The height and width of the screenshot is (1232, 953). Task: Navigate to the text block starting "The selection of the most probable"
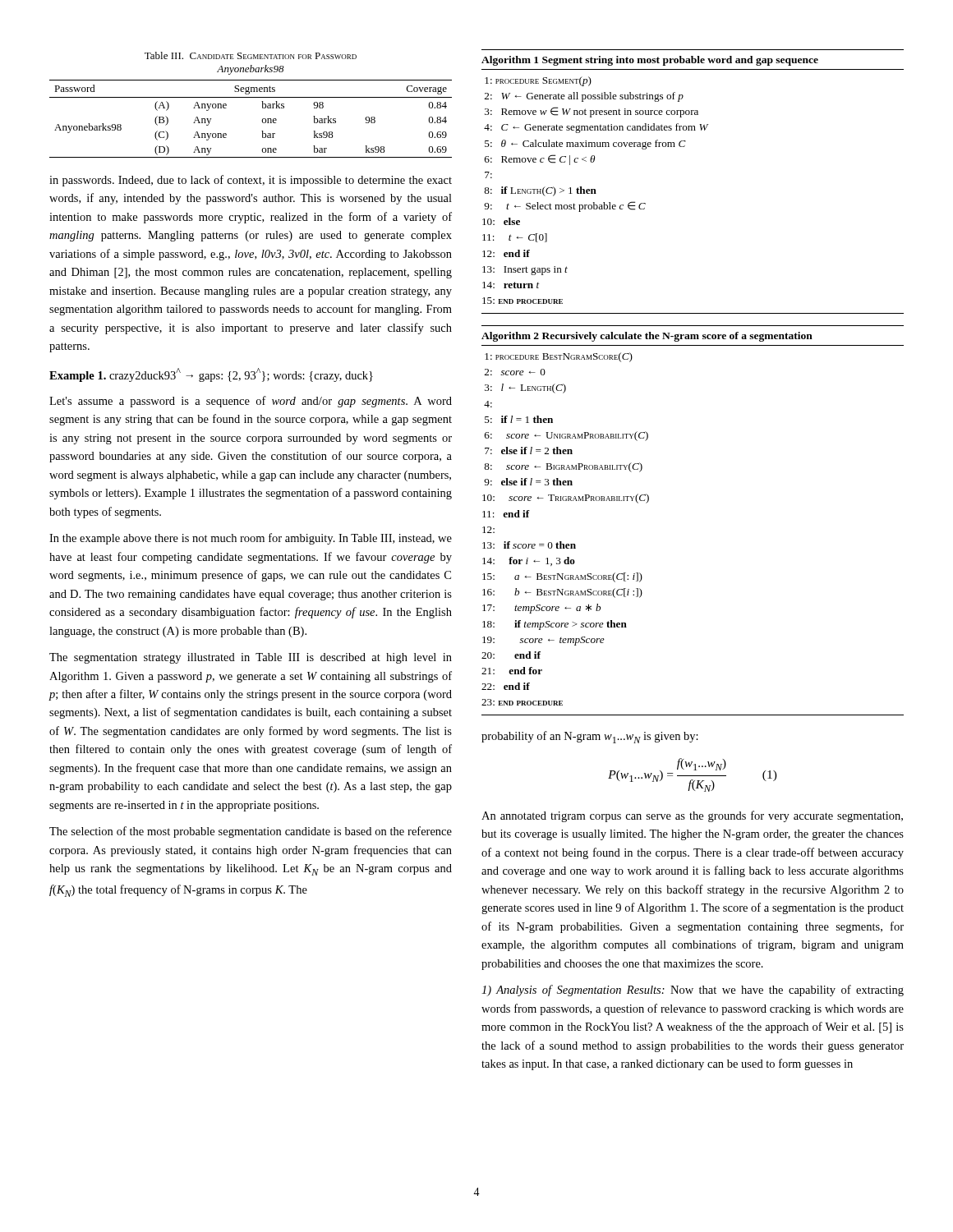pos(251,862)
